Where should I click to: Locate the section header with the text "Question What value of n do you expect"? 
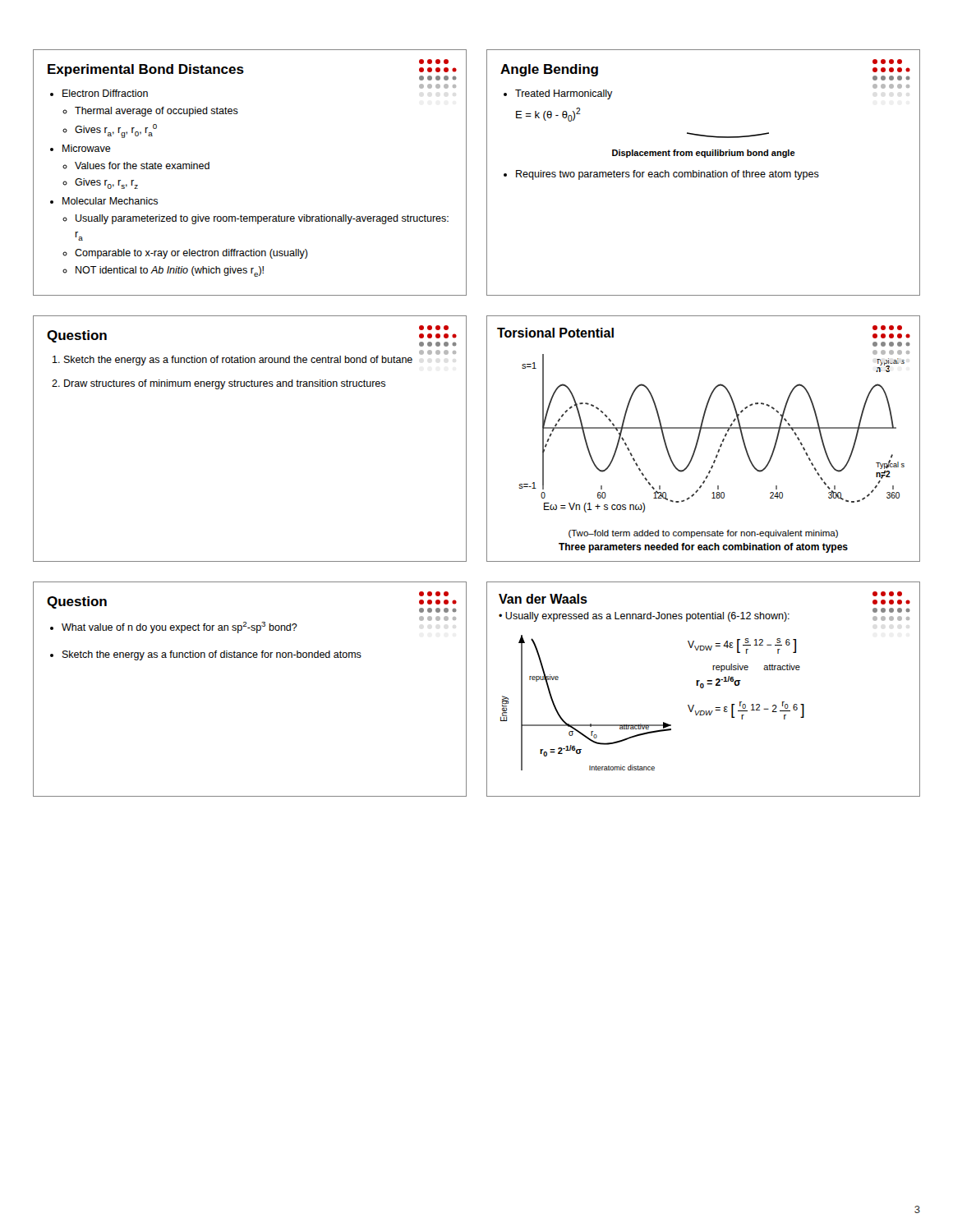tap(253, 626)
